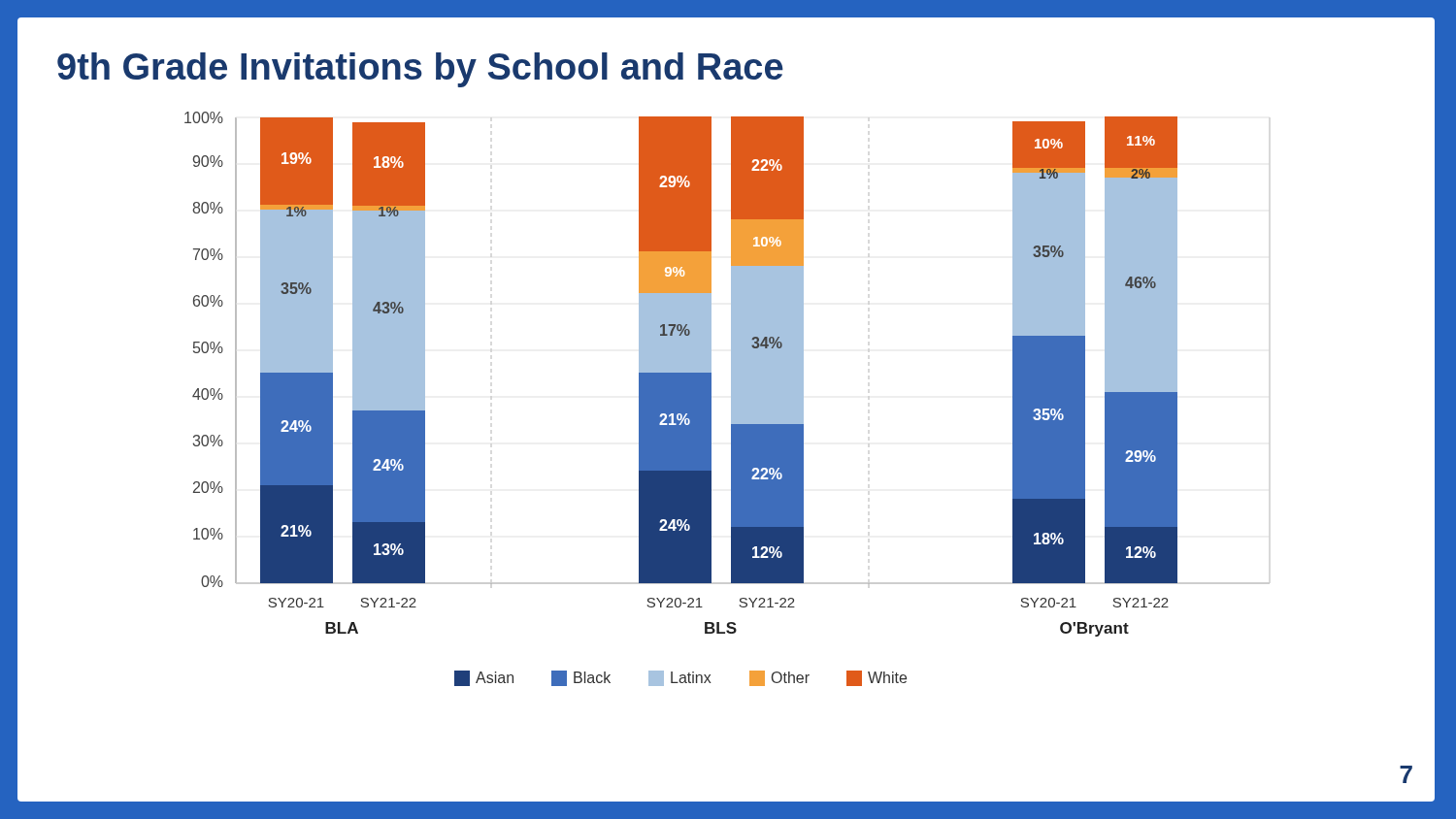
Task: Select the region starting "9th Grade Invitations by School and Race"
Action: point(420,67)
